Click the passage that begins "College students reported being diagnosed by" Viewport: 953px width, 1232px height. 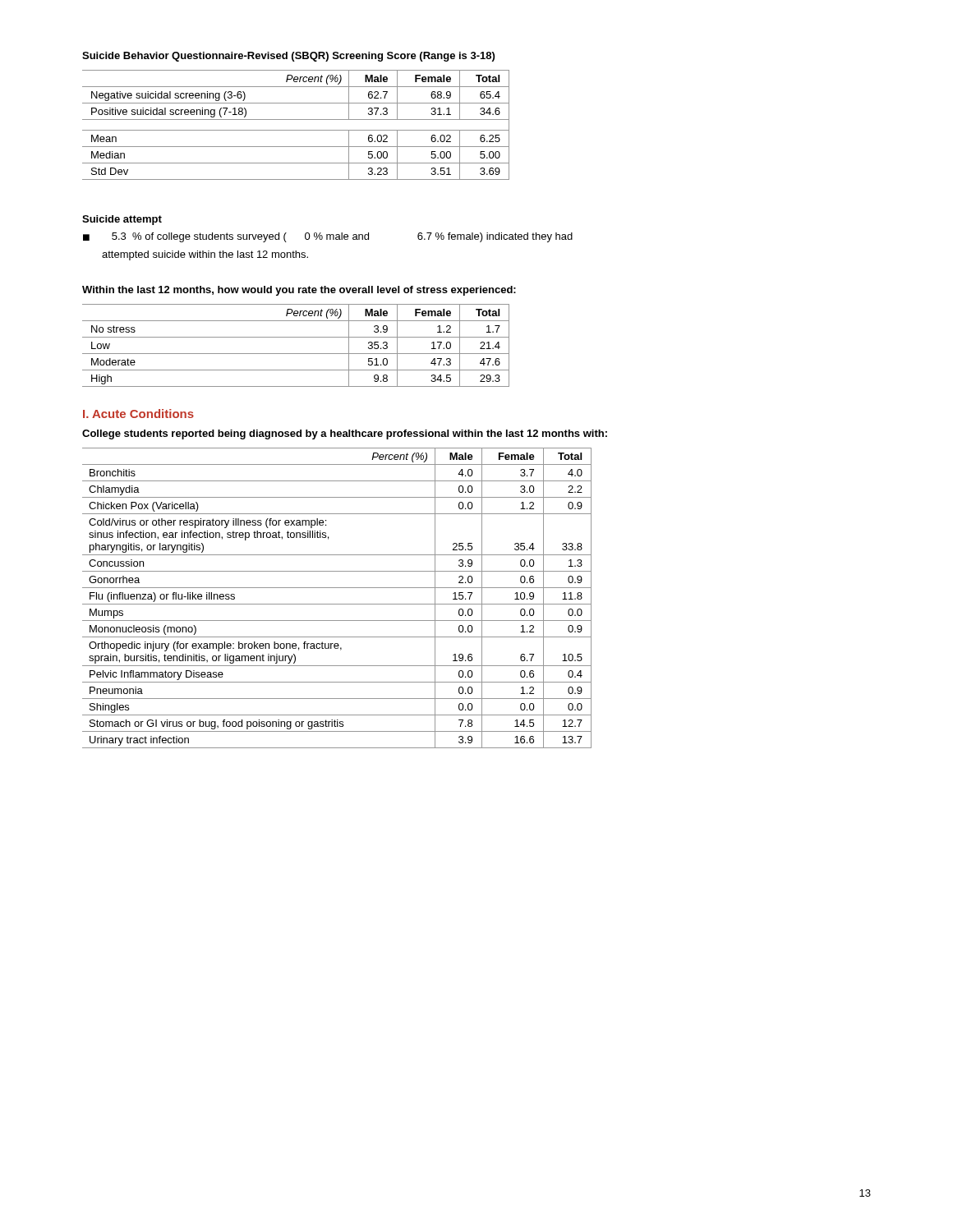click(345, 433)
